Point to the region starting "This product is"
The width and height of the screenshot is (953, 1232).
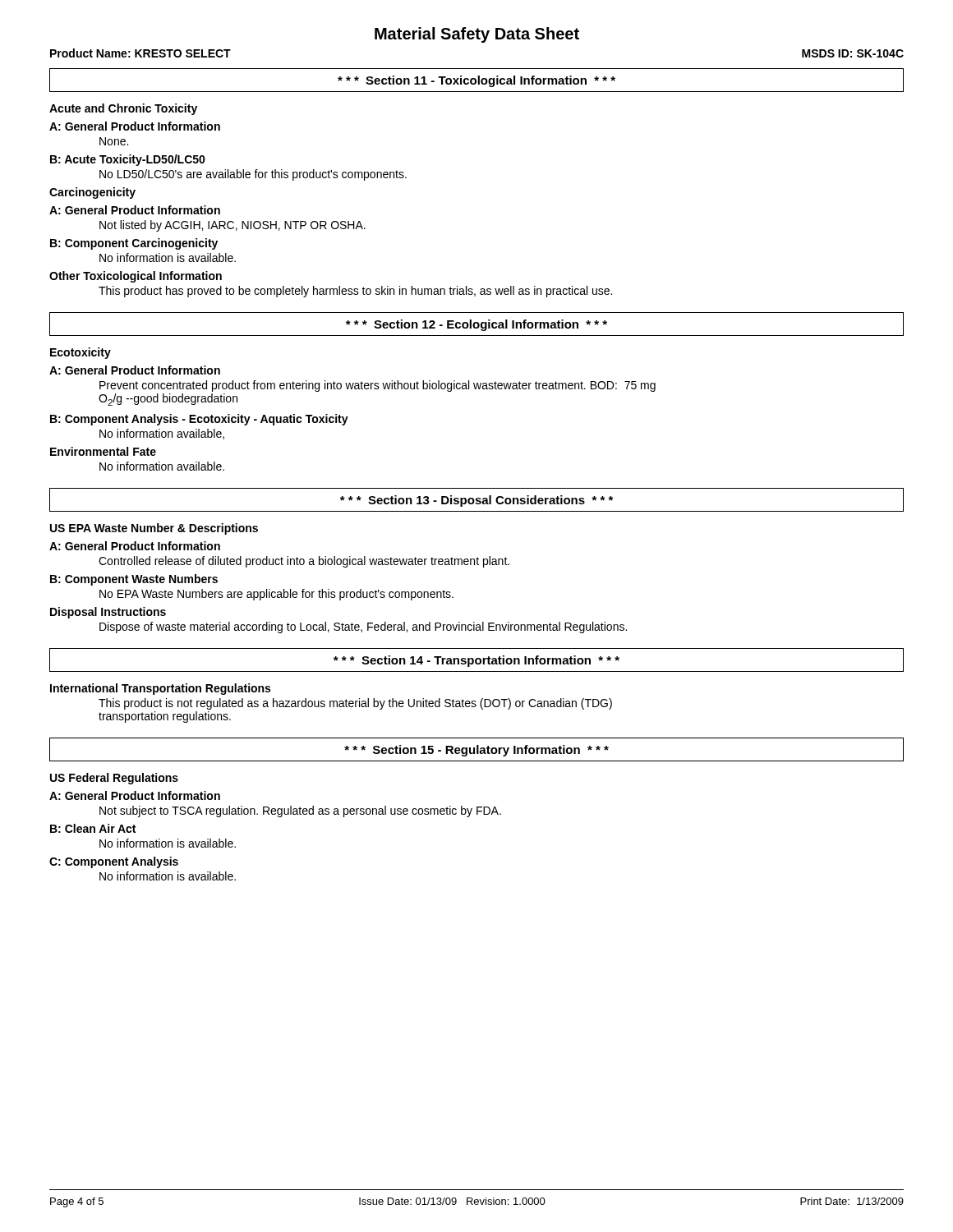tap(356, 709)
